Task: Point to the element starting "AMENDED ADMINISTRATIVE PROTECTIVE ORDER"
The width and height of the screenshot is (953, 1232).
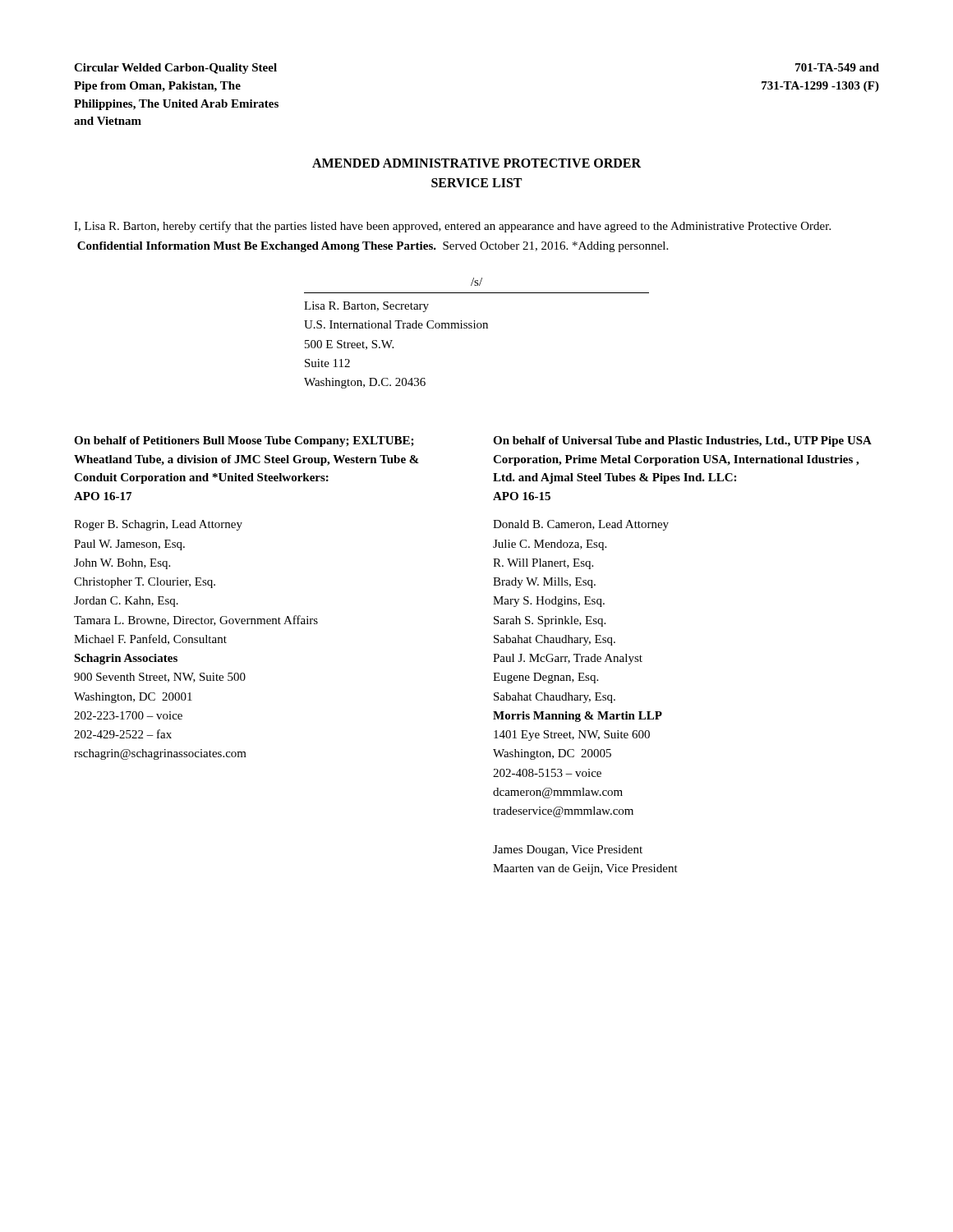Action: point(476,173)
